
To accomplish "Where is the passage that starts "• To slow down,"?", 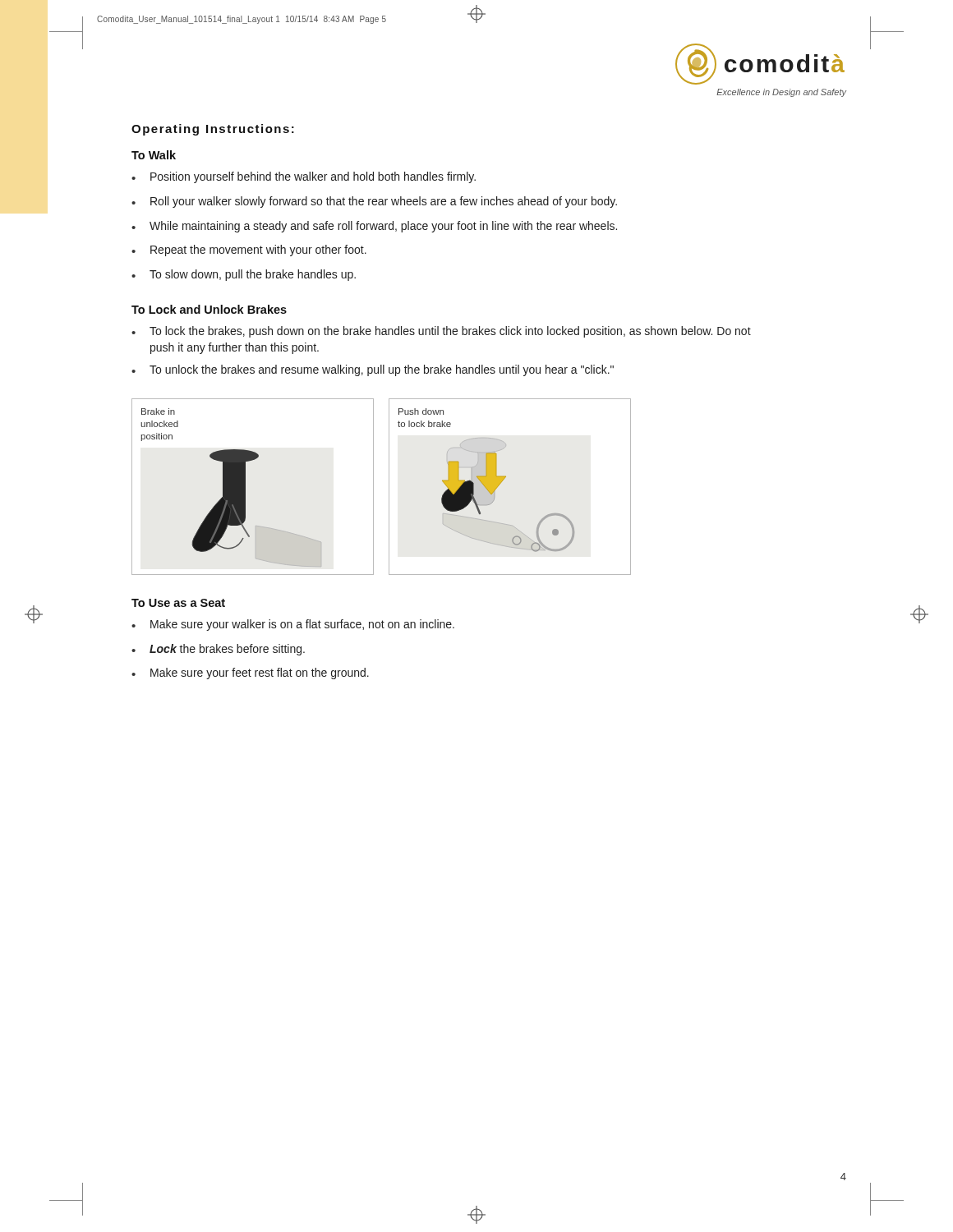I will (244, 275).
